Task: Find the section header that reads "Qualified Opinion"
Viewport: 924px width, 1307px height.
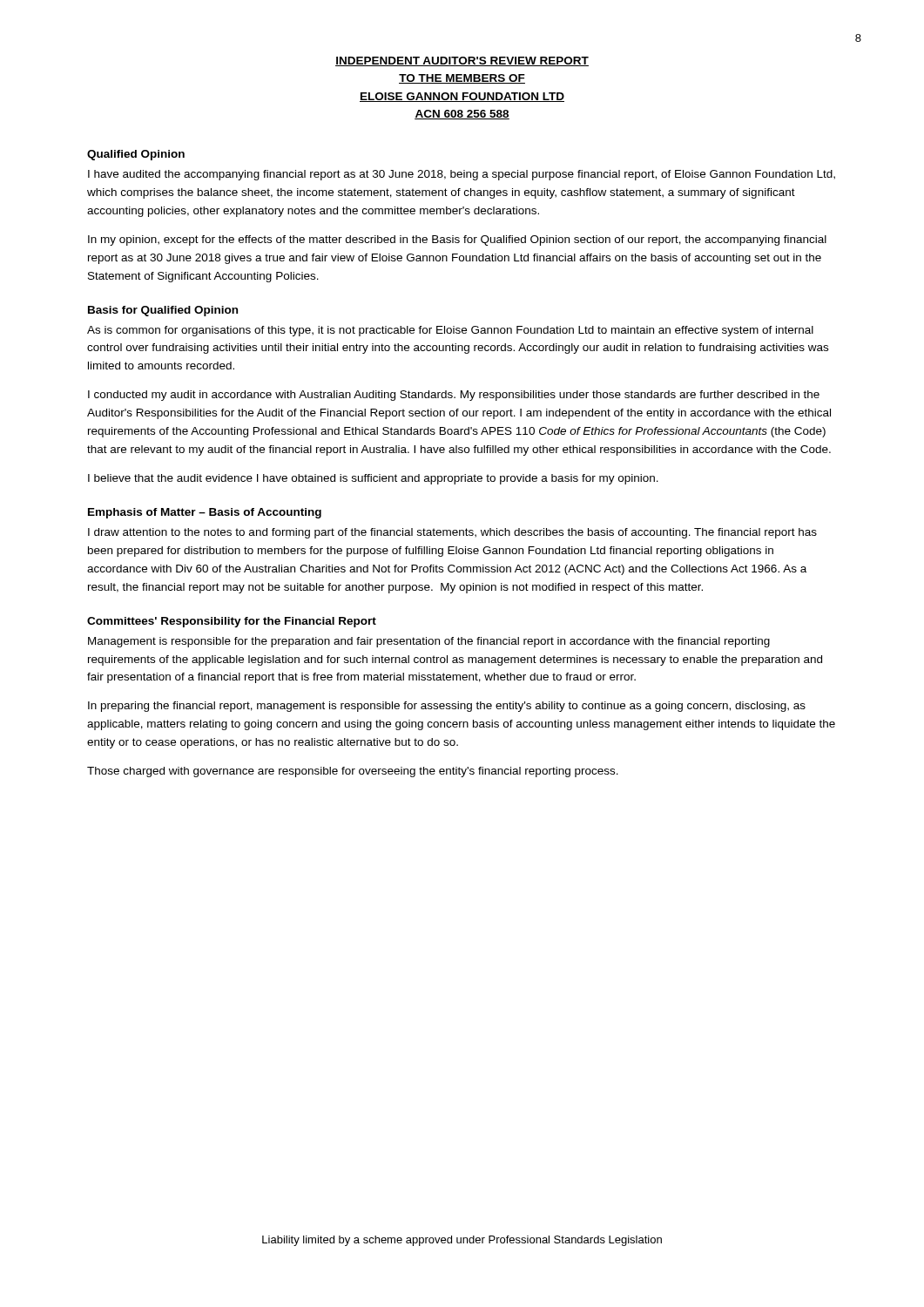Action: point(136,154)
